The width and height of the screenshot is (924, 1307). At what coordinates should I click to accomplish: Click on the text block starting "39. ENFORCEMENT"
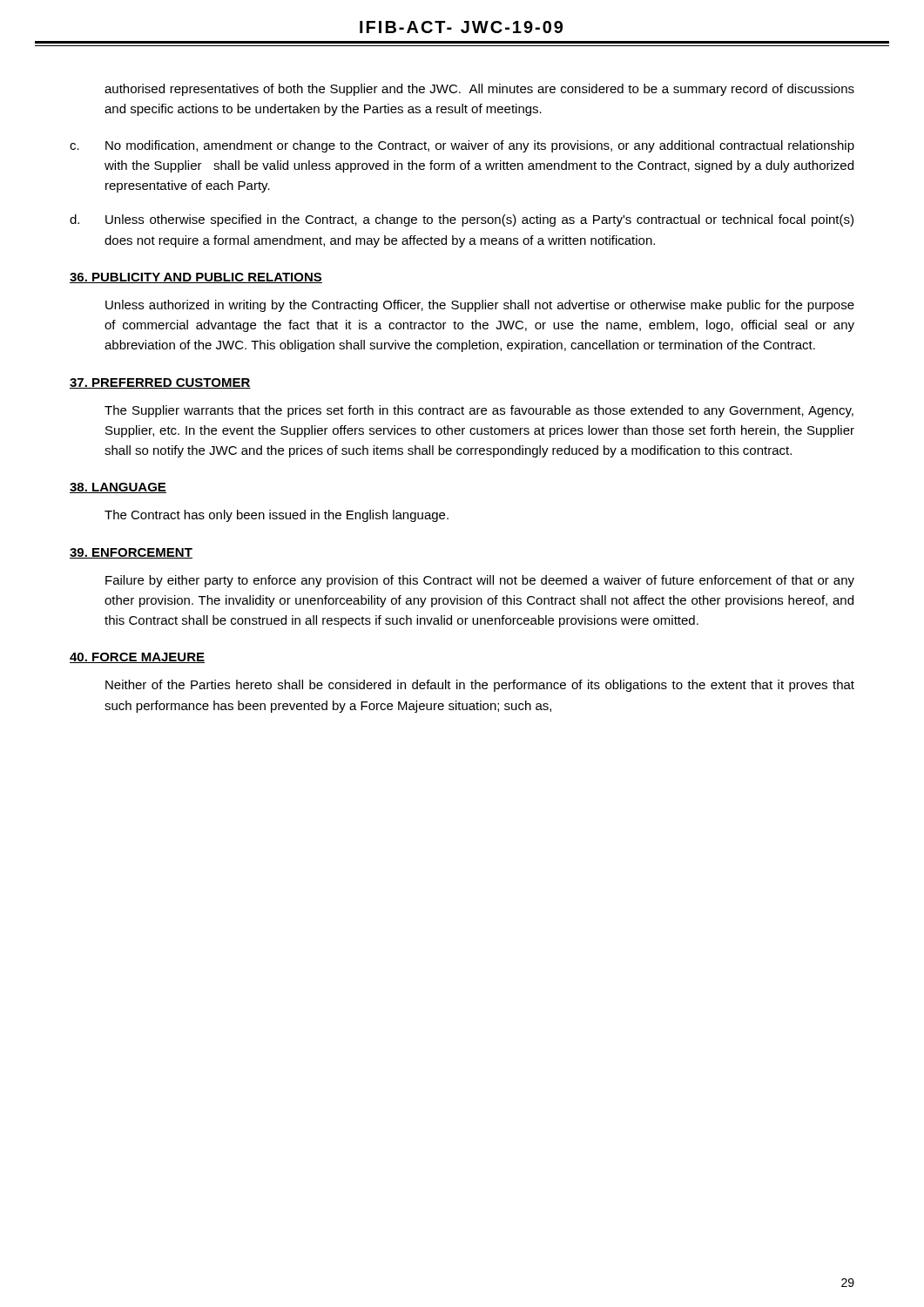(x=131, y=552)
